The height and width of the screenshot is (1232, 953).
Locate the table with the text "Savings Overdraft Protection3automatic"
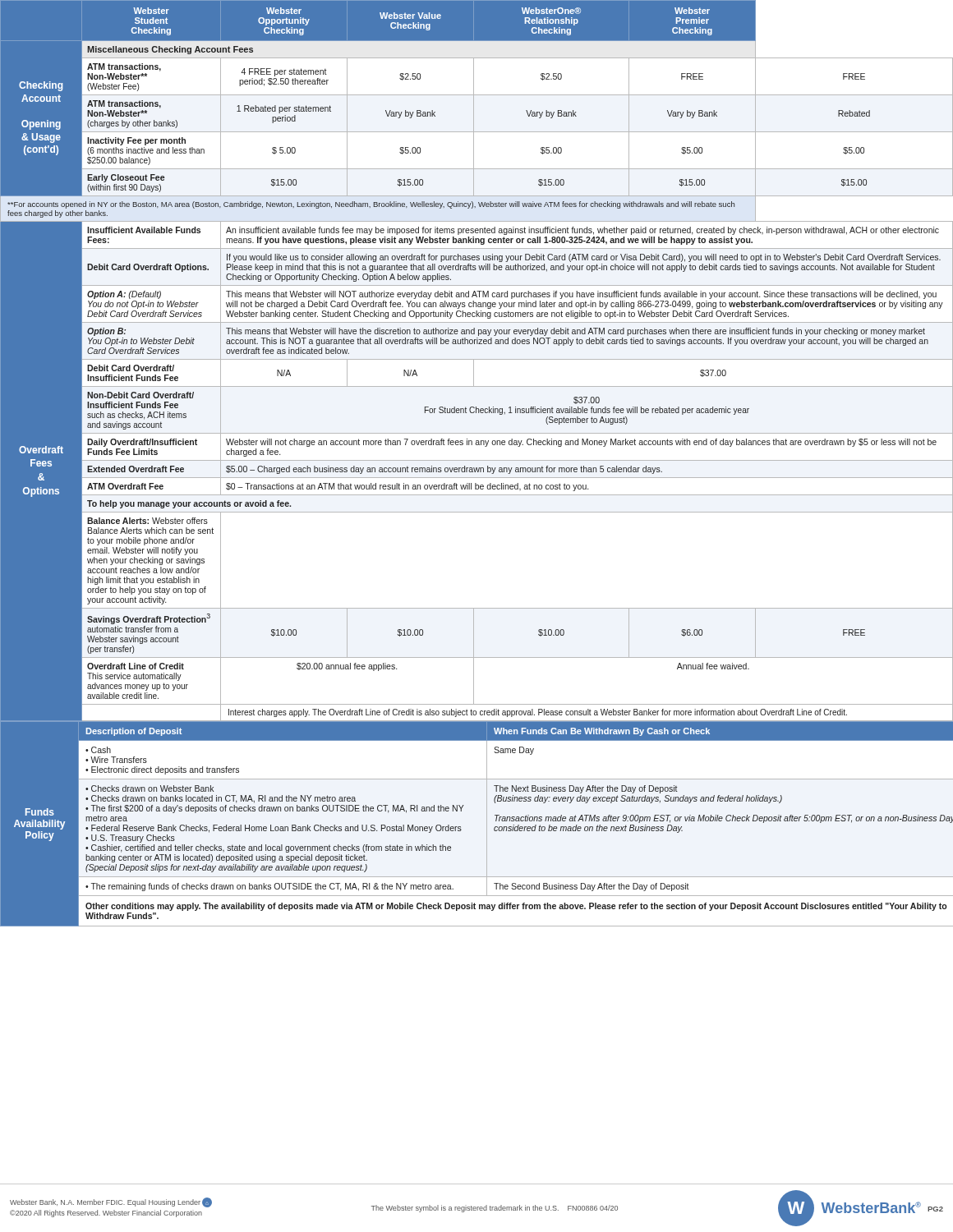pyautogui.click(x=476, y=633)
